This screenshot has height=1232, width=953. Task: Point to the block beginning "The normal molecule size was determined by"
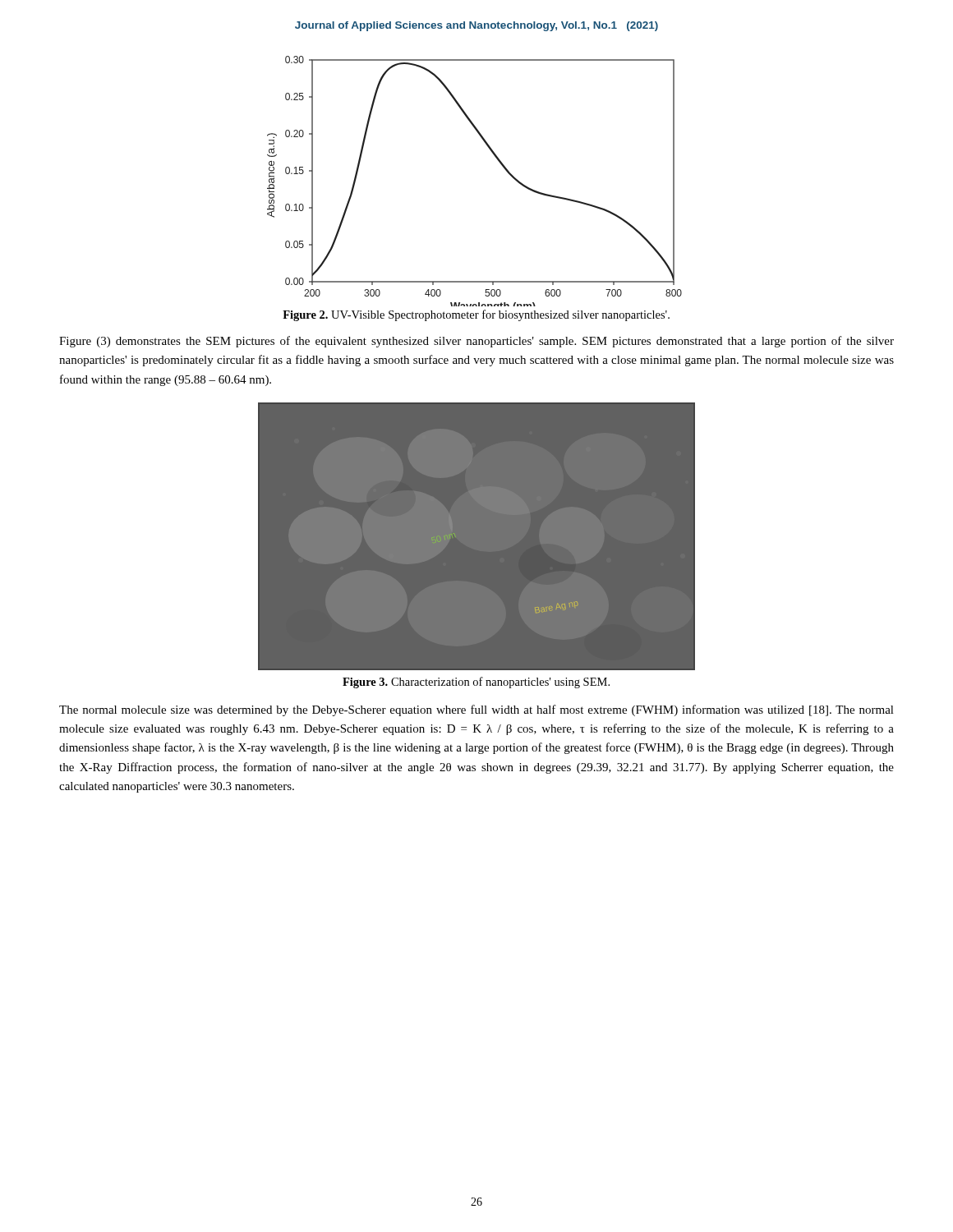click(476, 748)
